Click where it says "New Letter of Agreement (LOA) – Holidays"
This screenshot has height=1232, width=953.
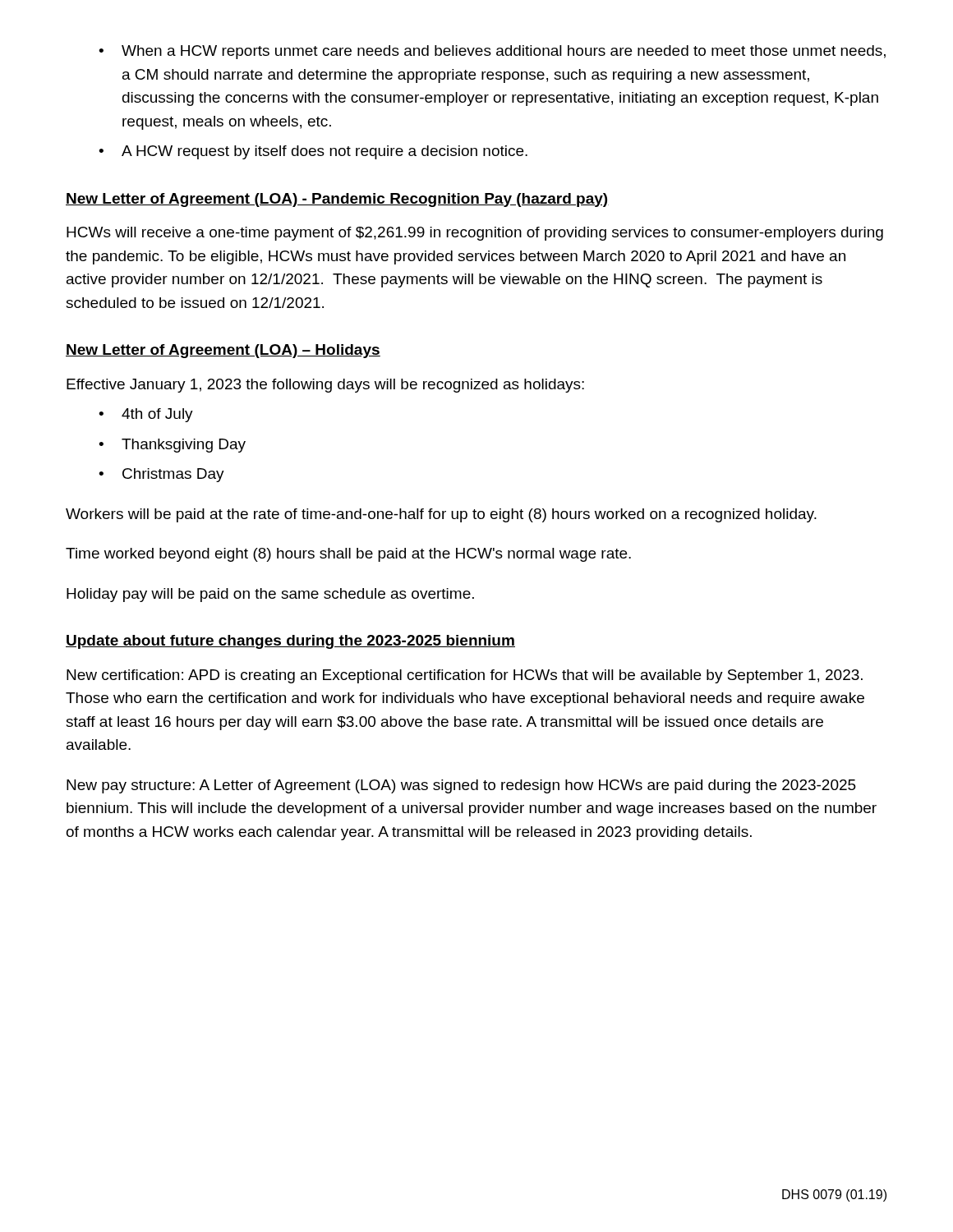click(x=223, y=350)
